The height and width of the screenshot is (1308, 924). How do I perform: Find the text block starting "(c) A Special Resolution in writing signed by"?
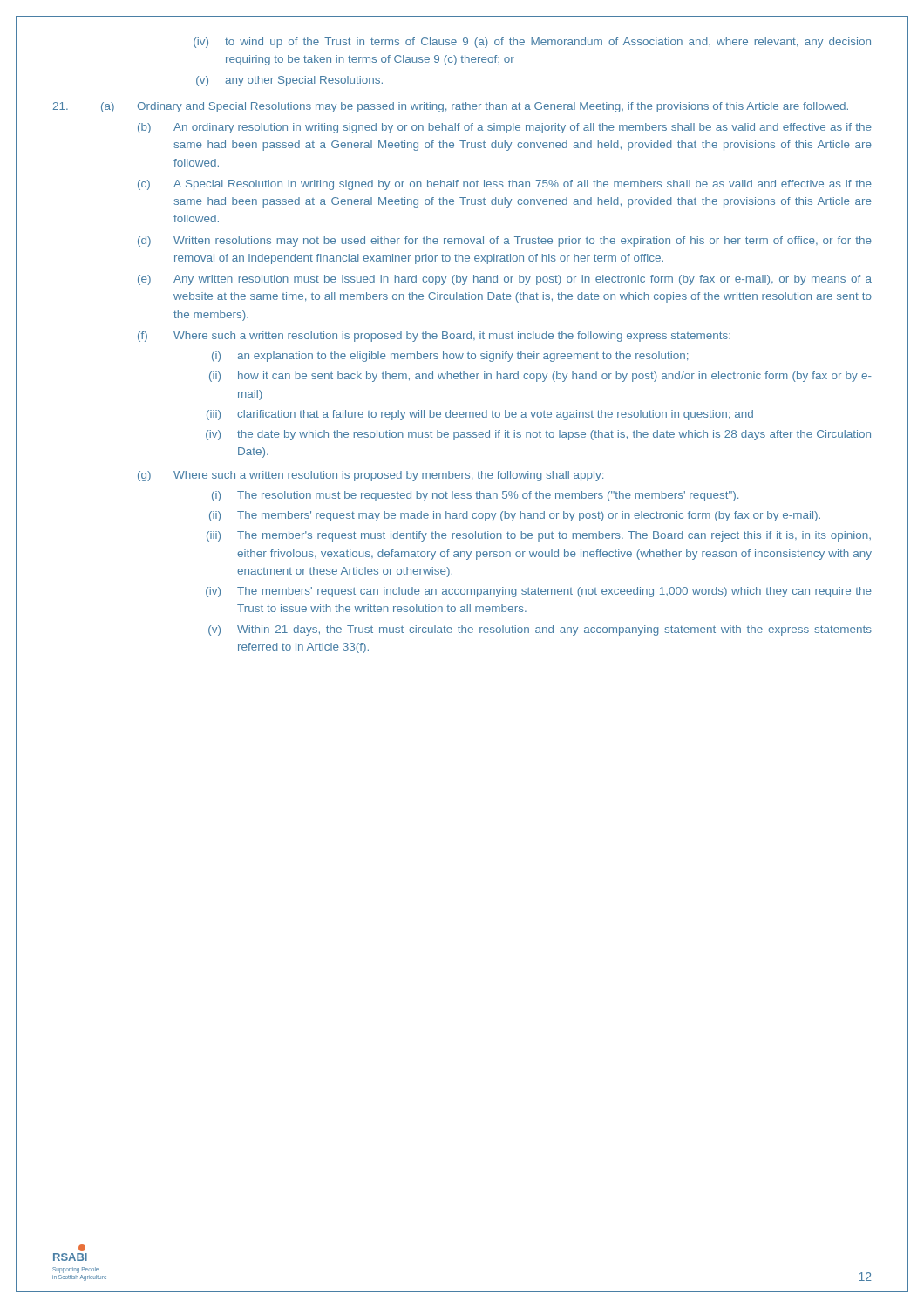pos(462,201)
